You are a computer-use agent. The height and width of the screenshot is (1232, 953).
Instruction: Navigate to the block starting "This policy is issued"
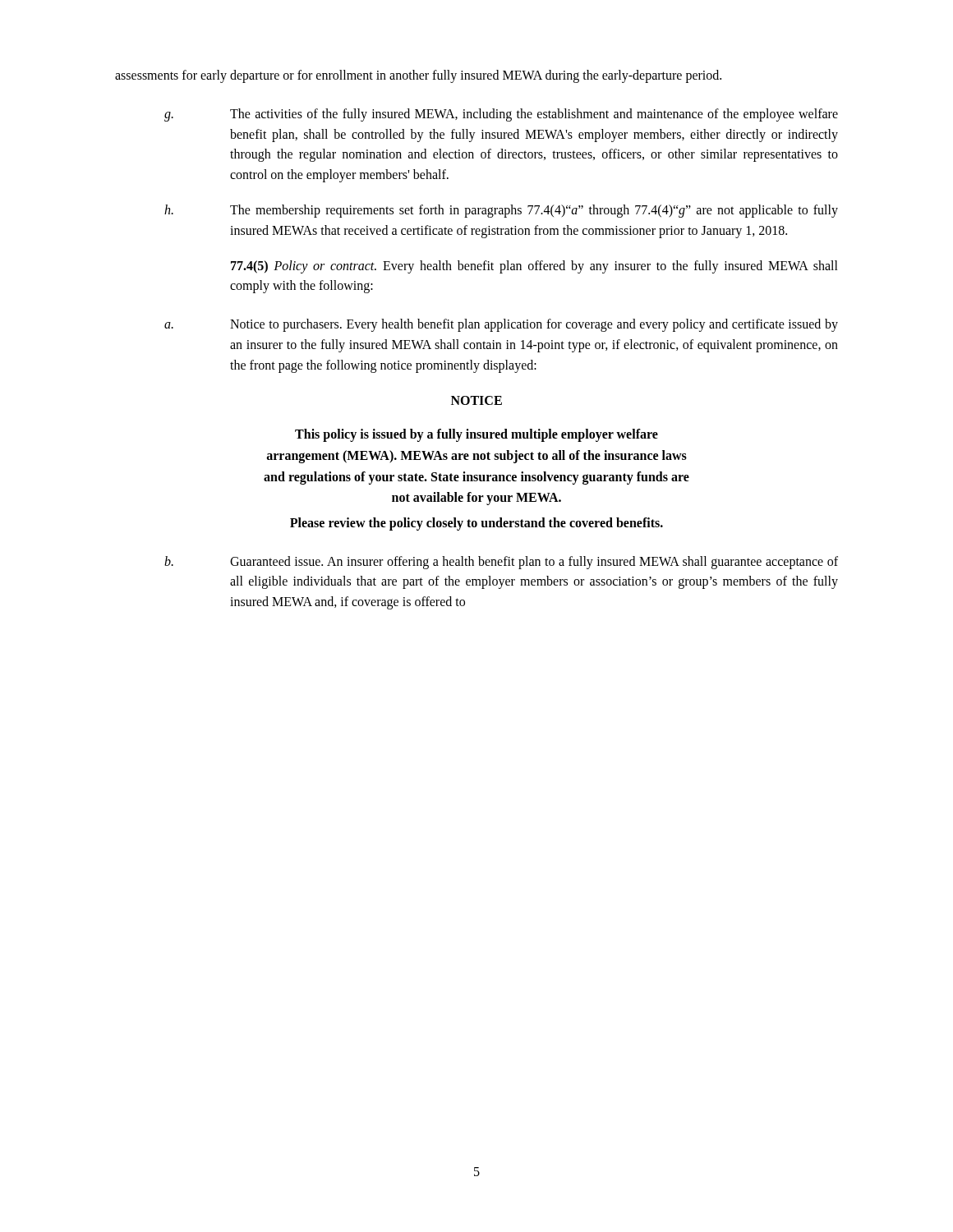pos(476,466)
